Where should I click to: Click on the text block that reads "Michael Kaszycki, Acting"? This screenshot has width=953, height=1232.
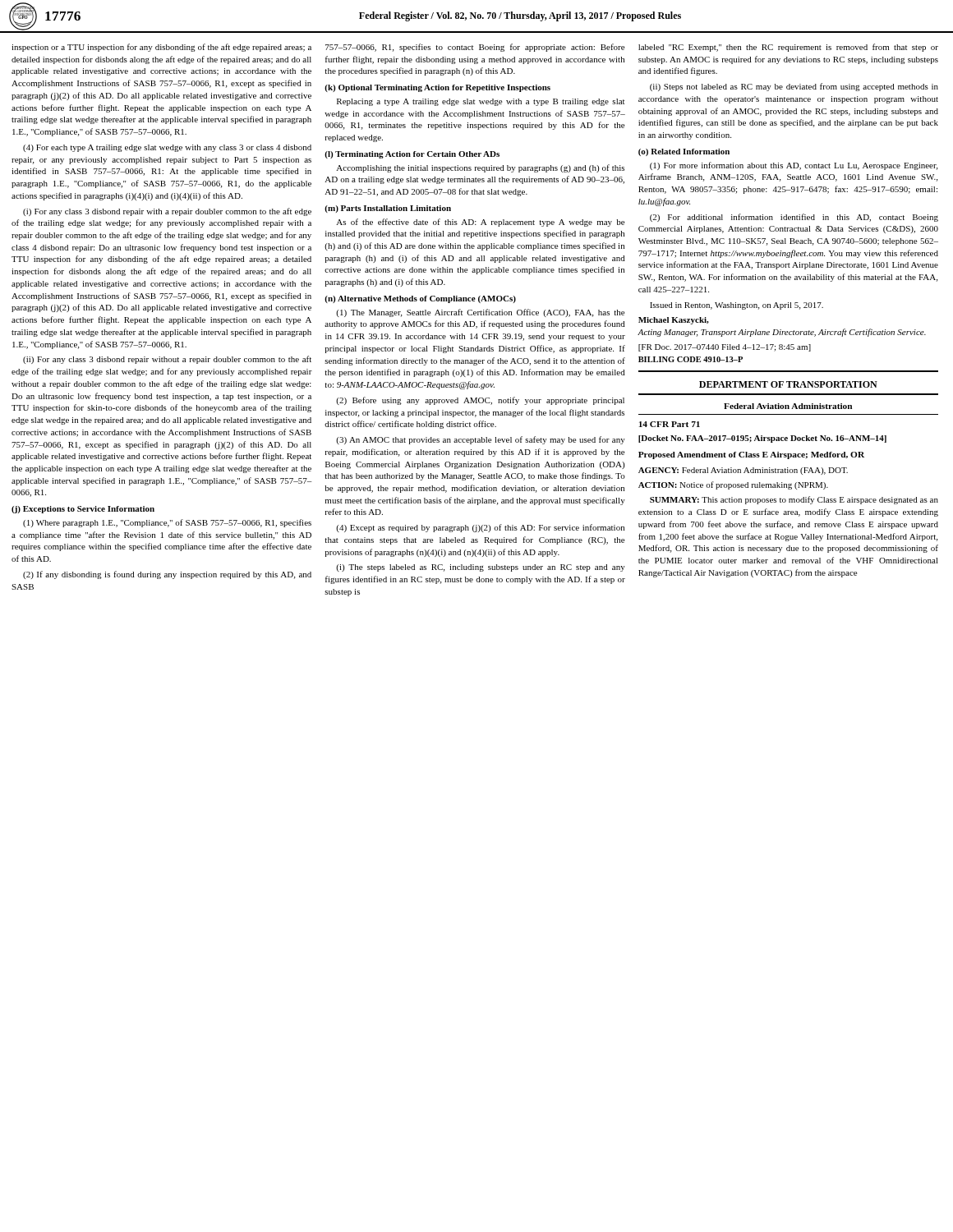pos(788,326)
